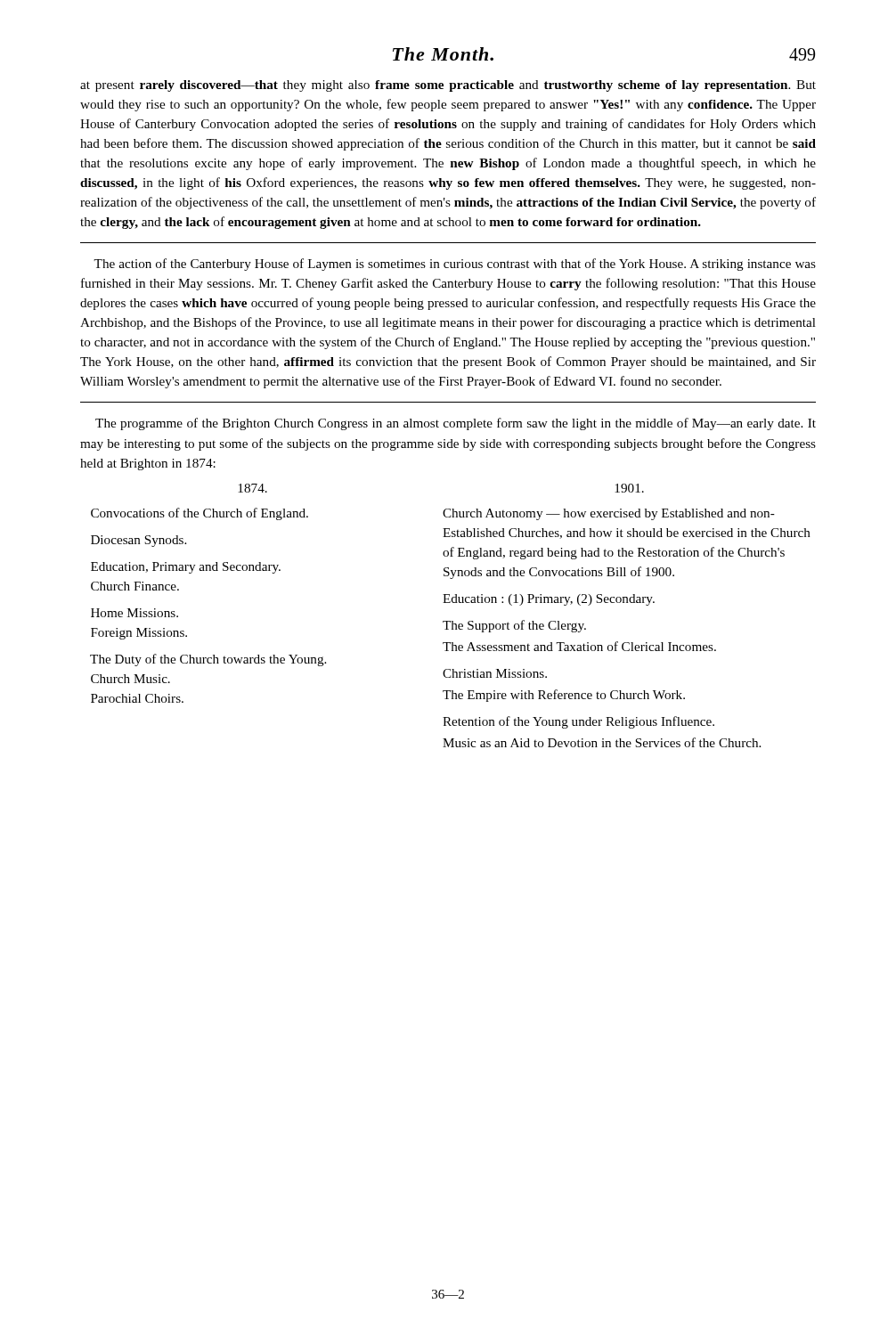Click on the table containing "Convocations of the"
Screen dimensions: 1336x896
[448, 616]
